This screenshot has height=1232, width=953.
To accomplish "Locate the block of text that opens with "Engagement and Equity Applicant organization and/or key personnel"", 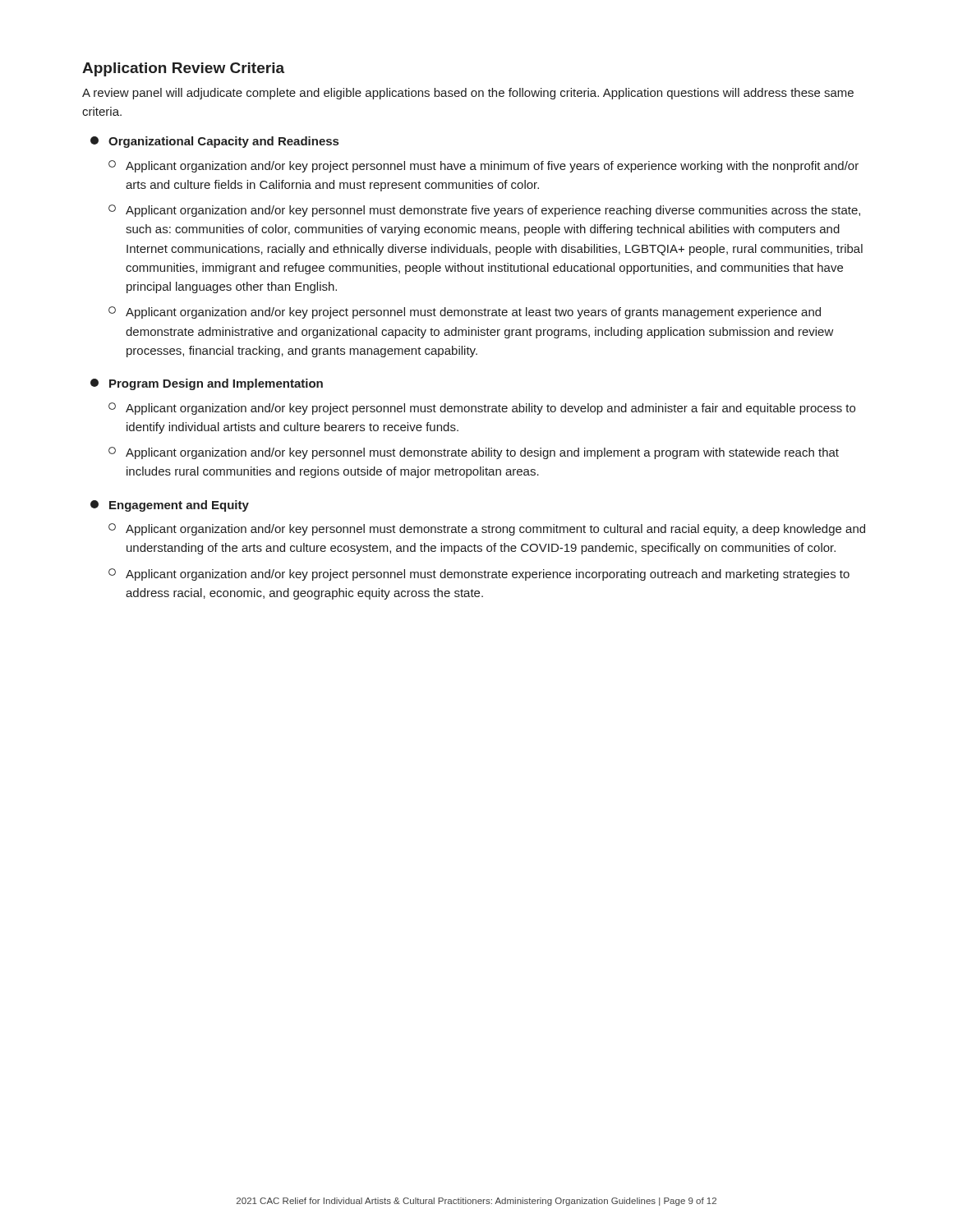I will (x=481, y=552).
